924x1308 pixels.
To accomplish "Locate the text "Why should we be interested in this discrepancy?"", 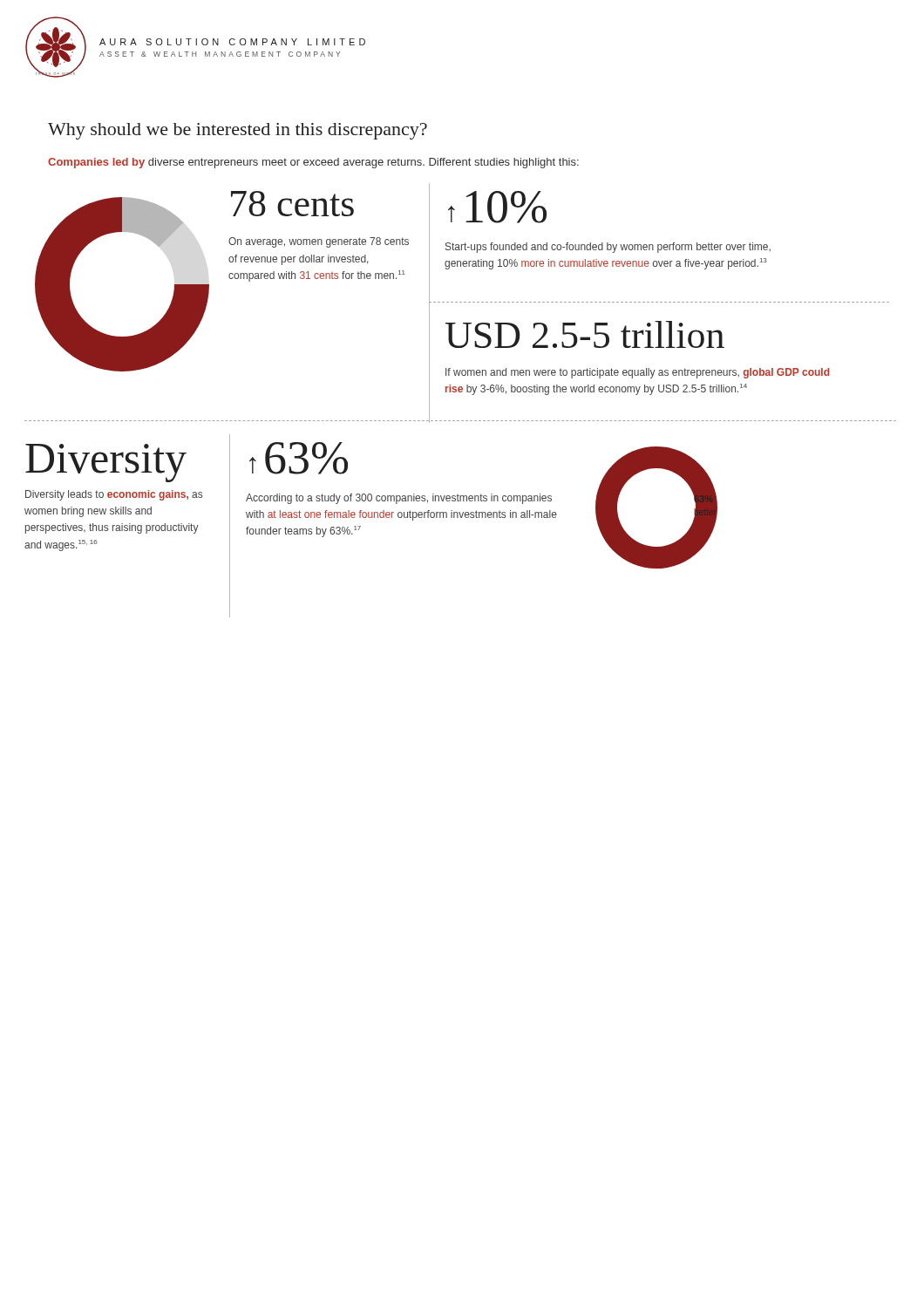I will point(238,129).
